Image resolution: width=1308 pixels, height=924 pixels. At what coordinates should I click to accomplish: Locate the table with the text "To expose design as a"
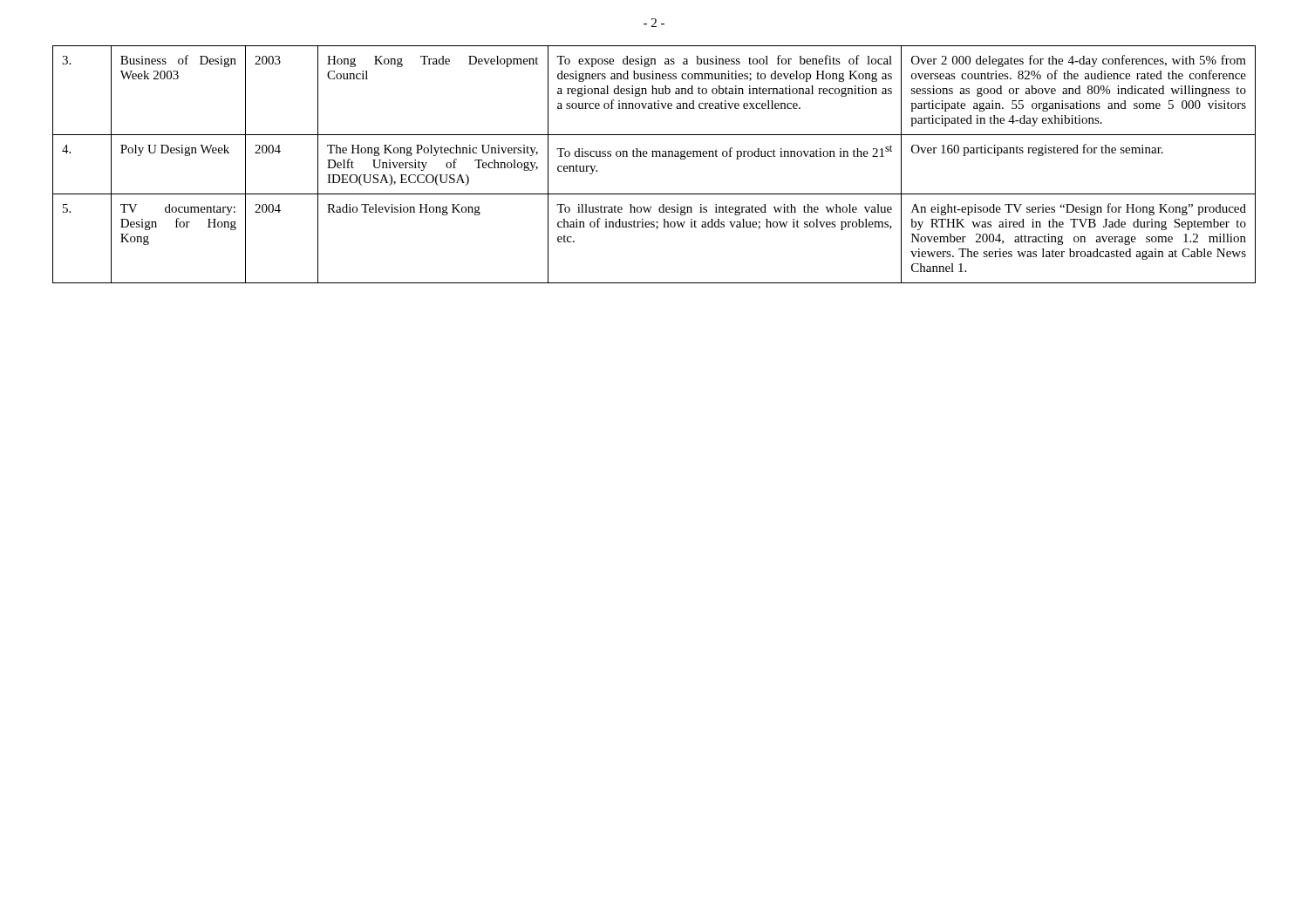654,164
